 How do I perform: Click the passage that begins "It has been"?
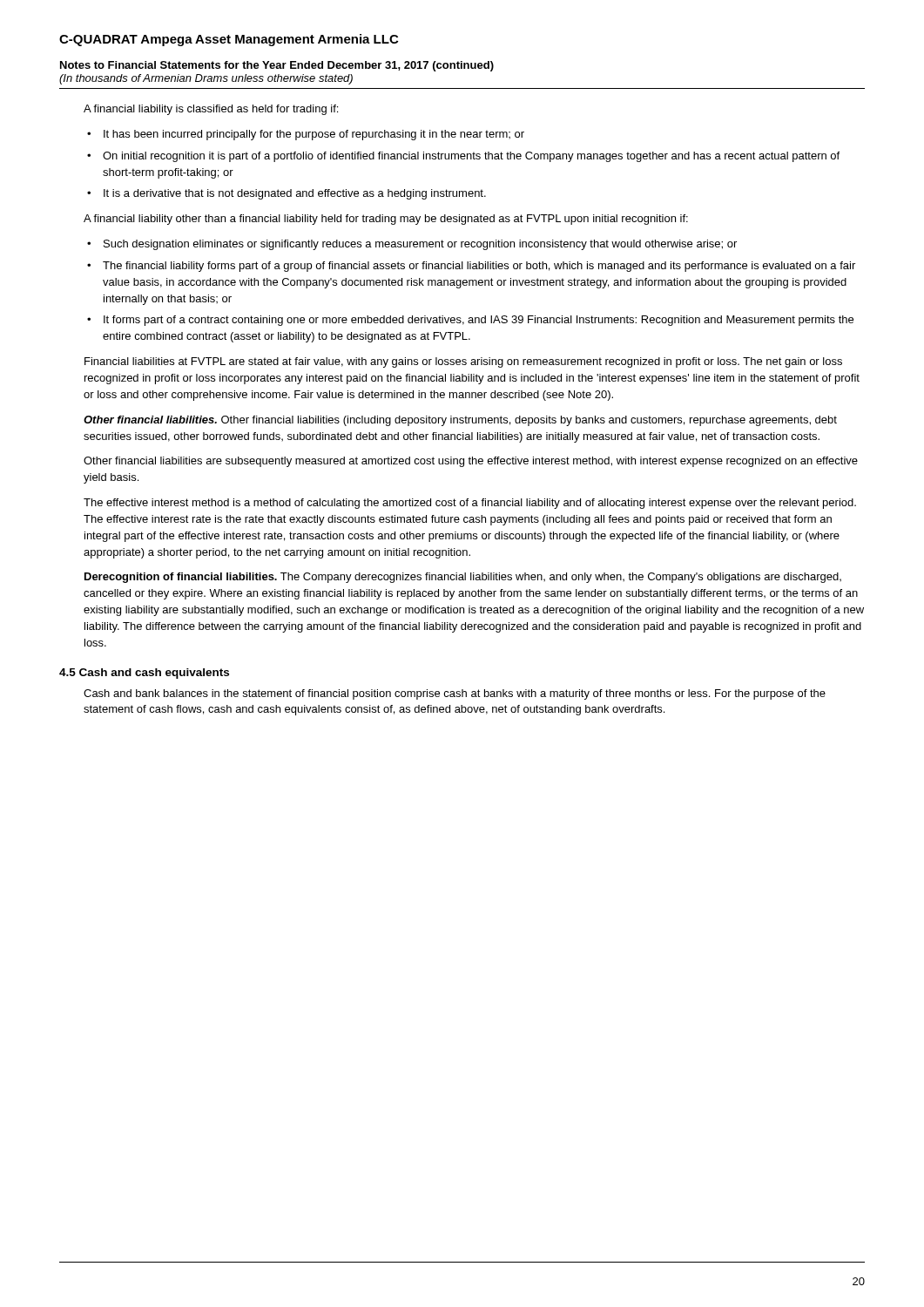[314, 134]
